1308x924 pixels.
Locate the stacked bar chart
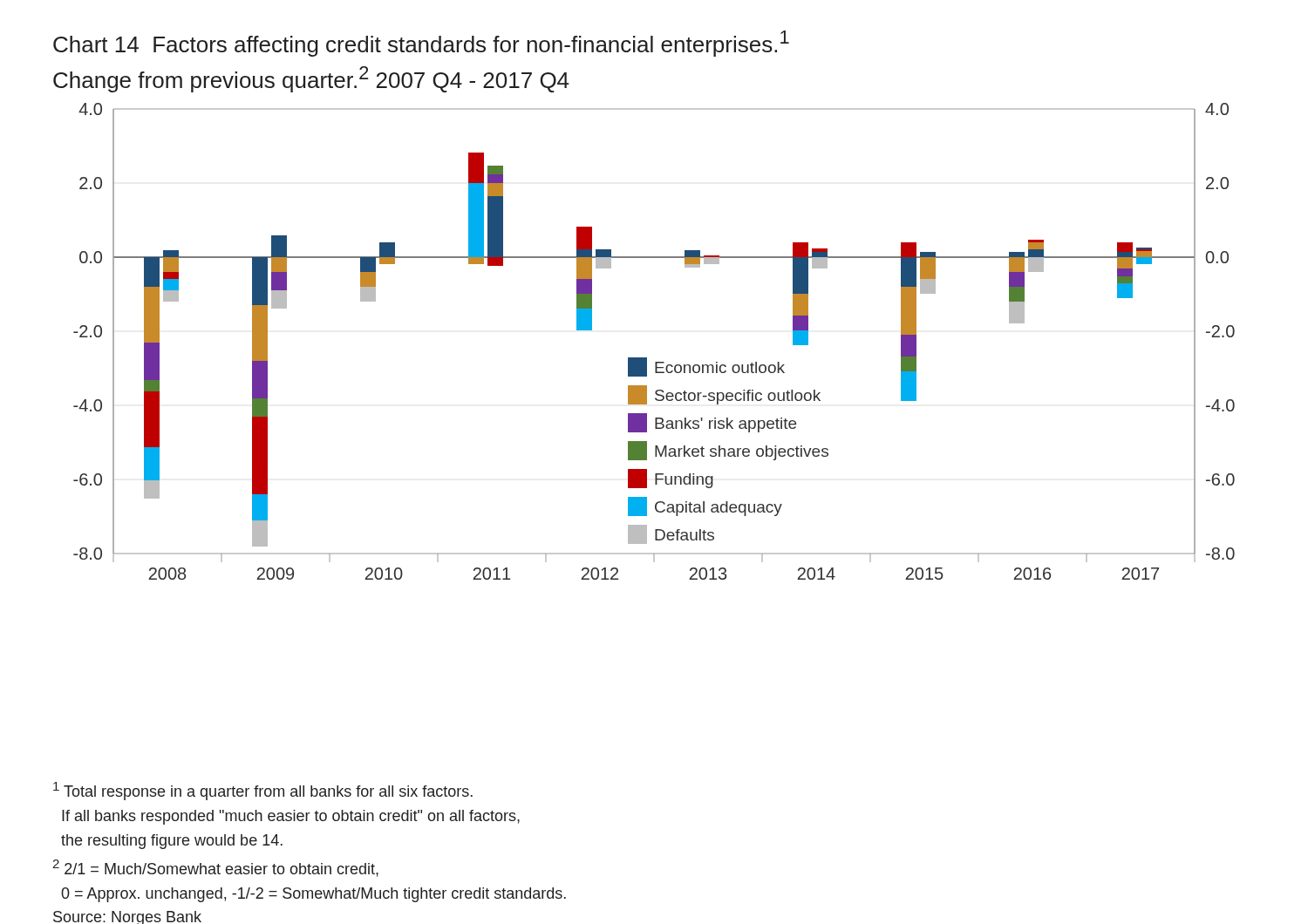click(x=654, y=427)
